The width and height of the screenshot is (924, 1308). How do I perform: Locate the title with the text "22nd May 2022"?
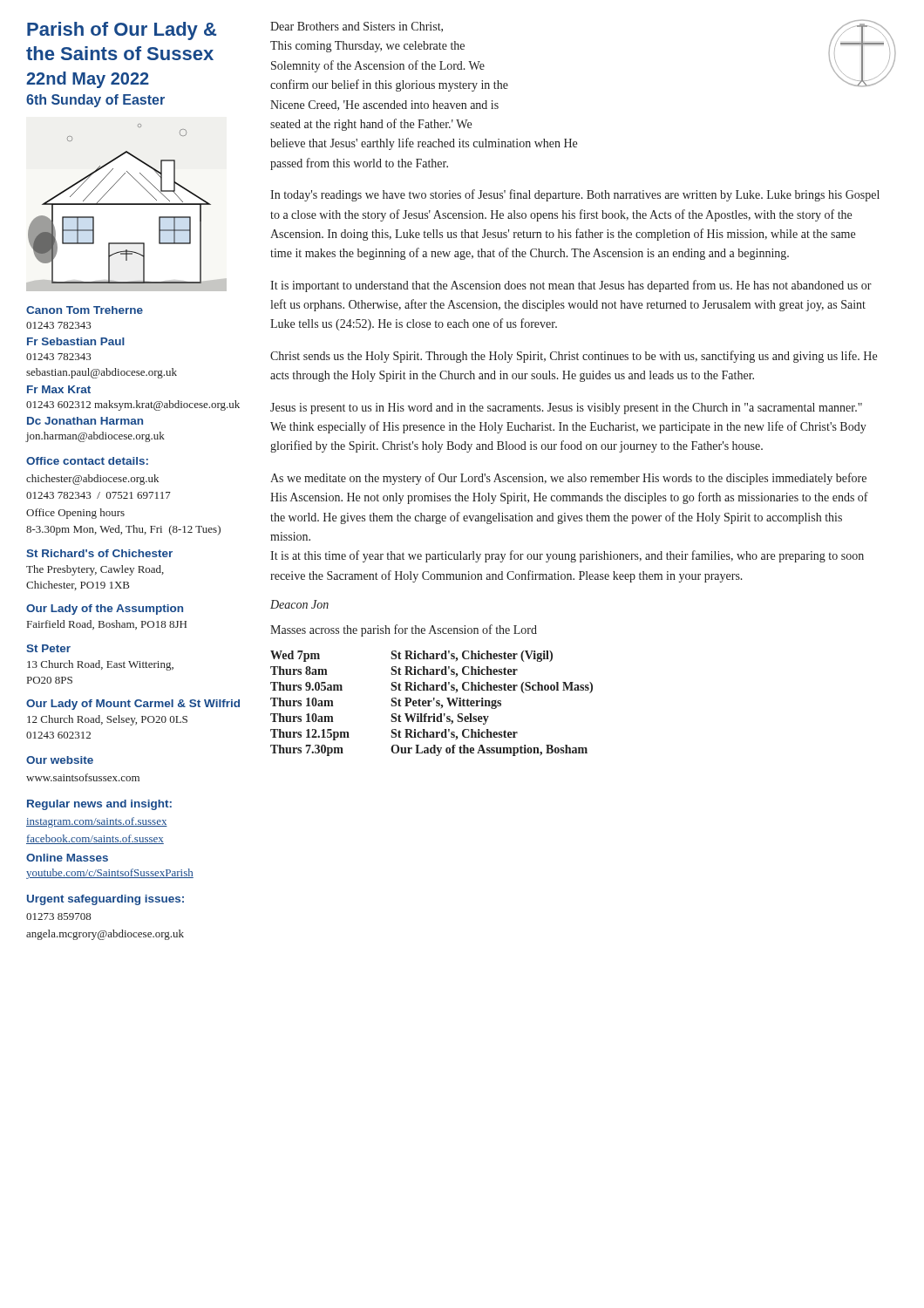(88, 78)
